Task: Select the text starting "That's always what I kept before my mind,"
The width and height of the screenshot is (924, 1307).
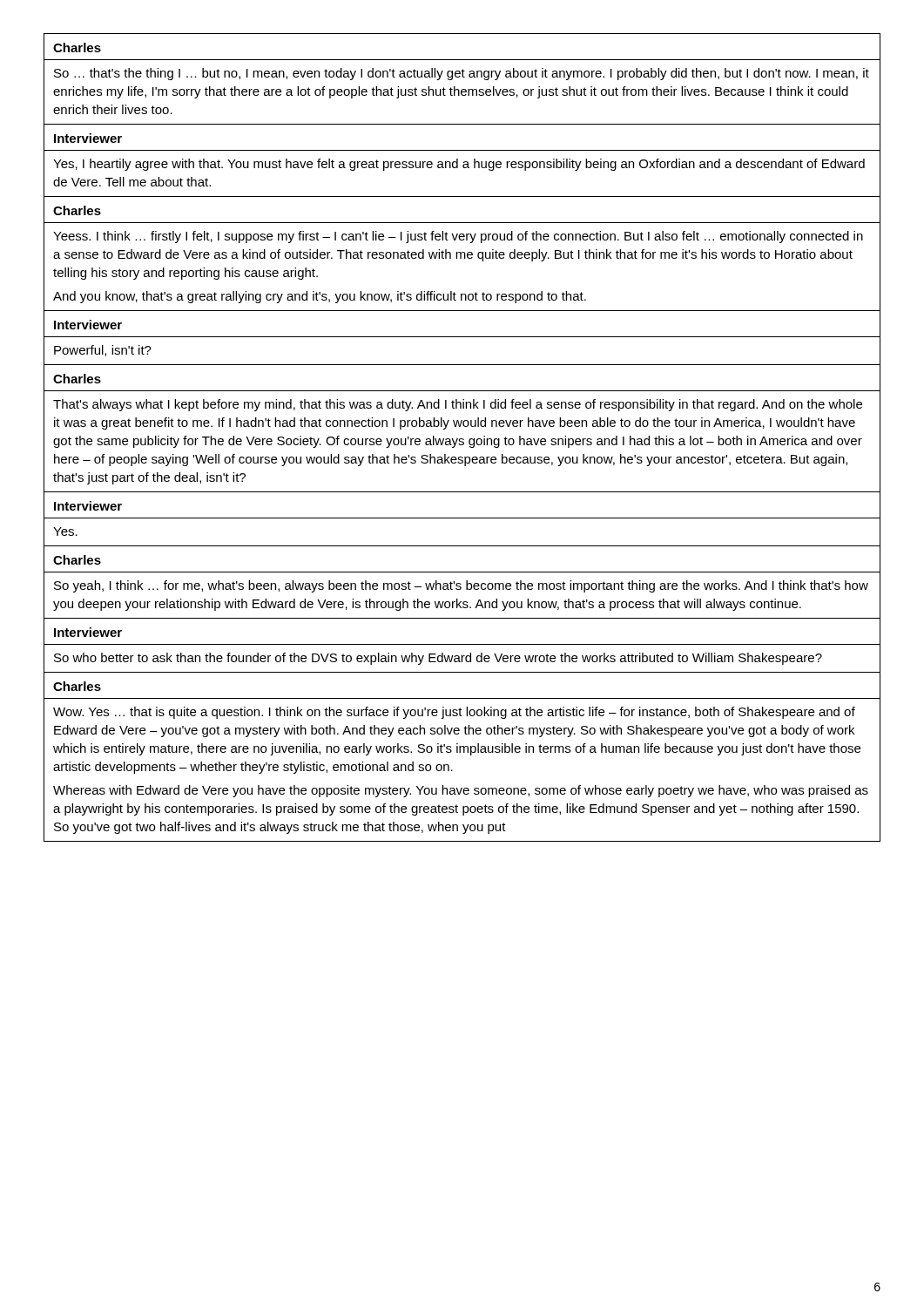Action: (462, 440)
